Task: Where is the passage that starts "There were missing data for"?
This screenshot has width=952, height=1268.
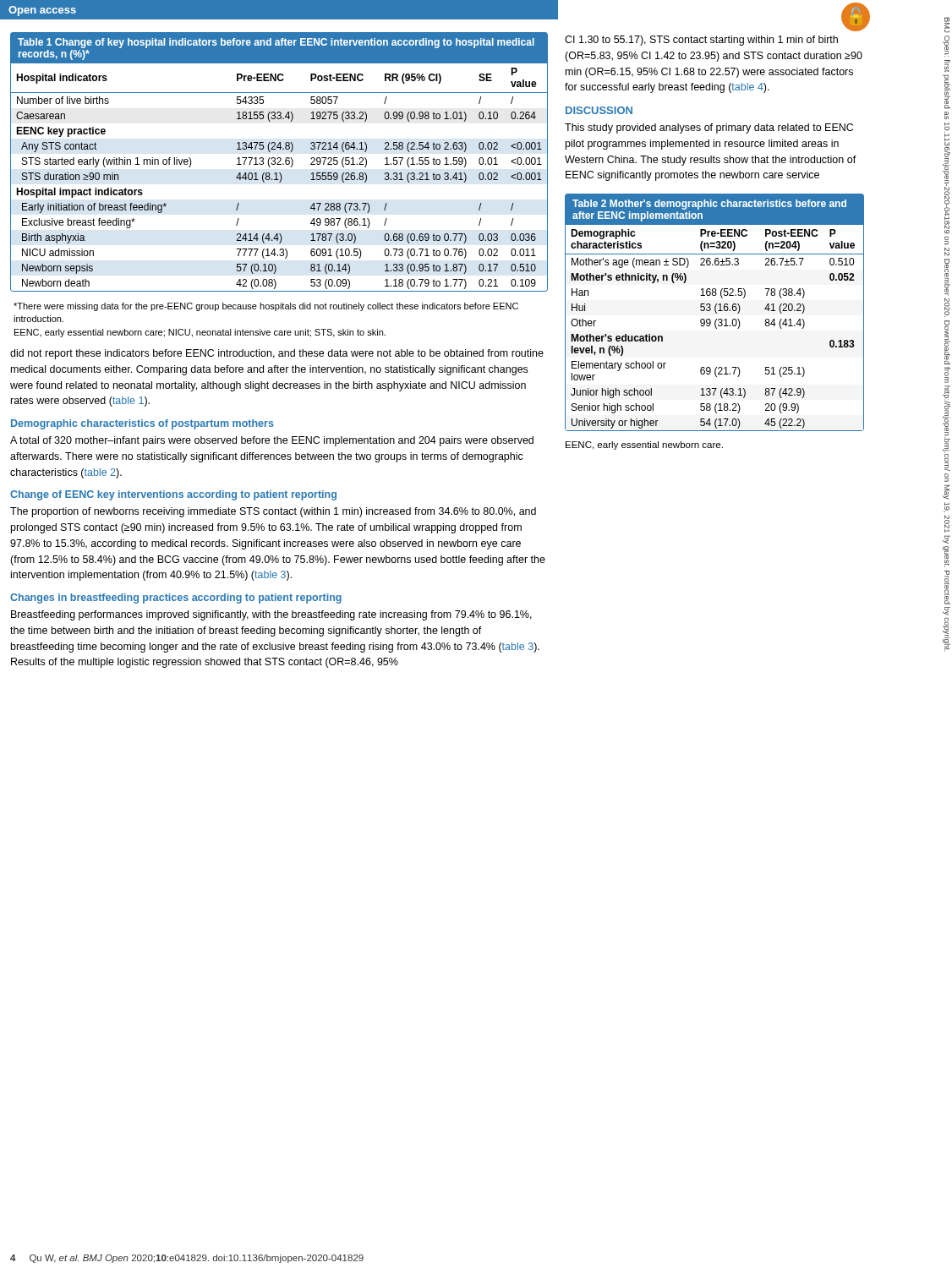Action: coord(266,319)
